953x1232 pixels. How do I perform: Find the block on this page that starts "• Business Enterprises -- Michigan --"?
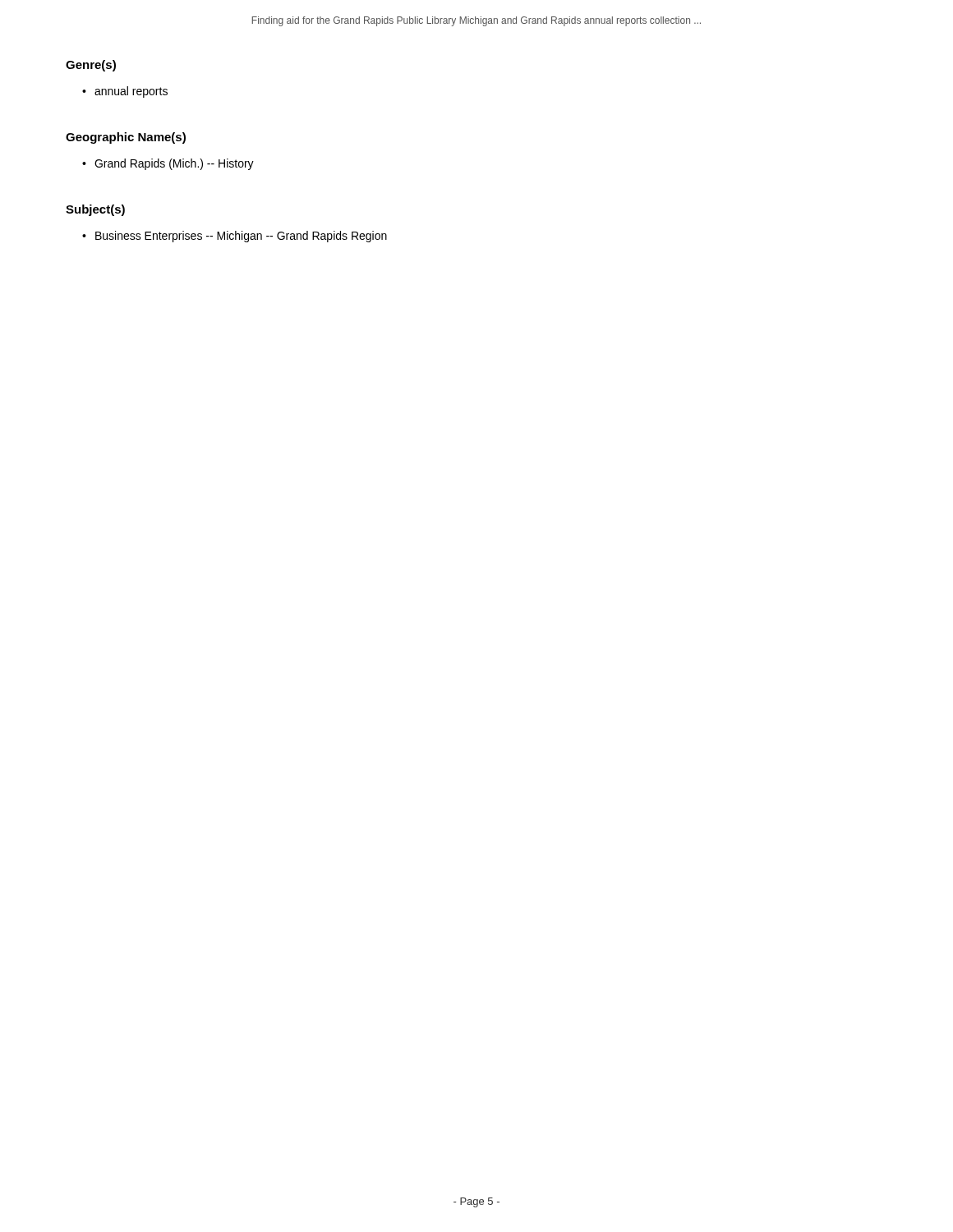[x=235, y=236]
